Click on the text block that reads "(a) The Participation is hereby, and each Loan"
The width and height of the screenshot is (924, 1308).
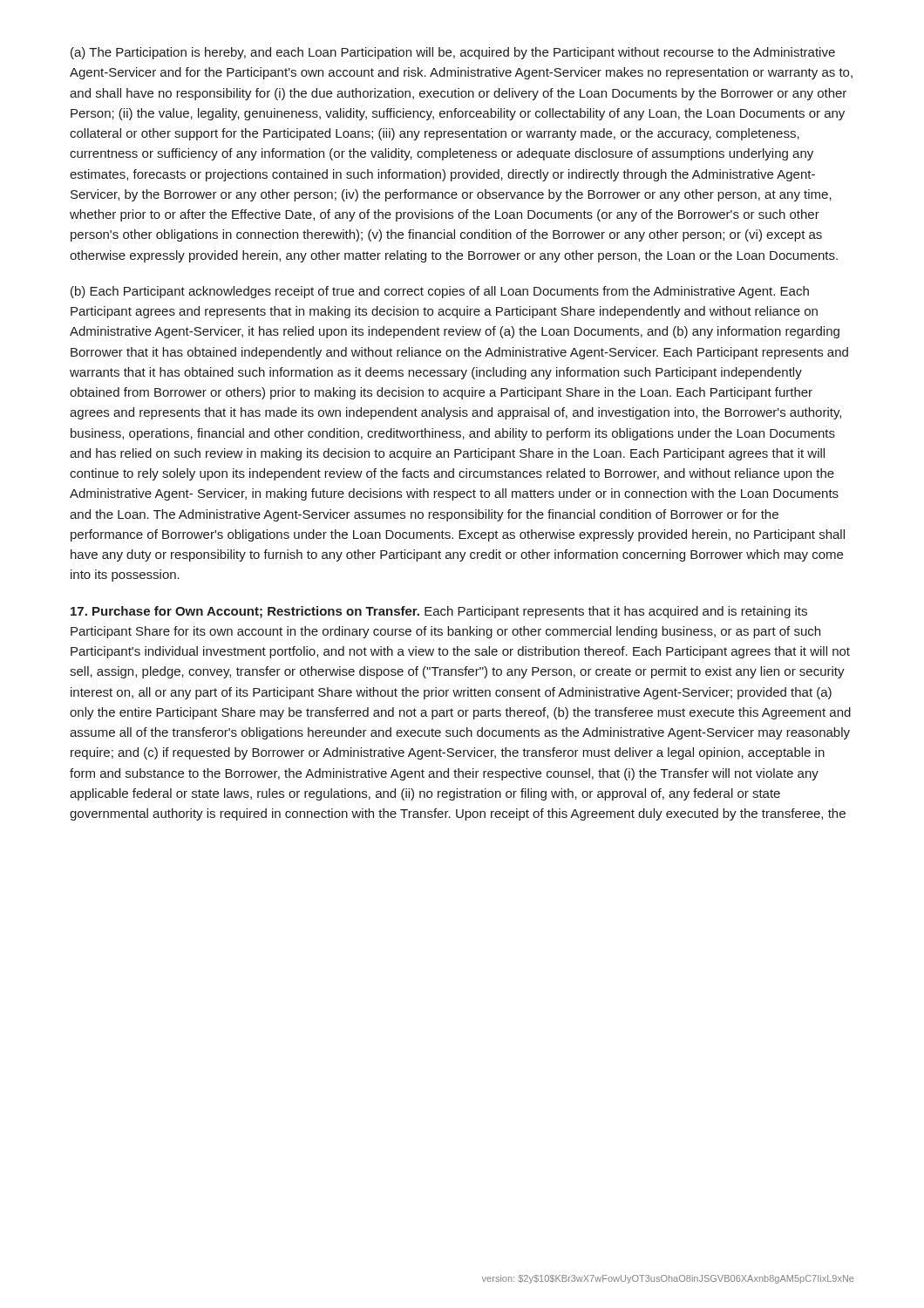(462, 153)
